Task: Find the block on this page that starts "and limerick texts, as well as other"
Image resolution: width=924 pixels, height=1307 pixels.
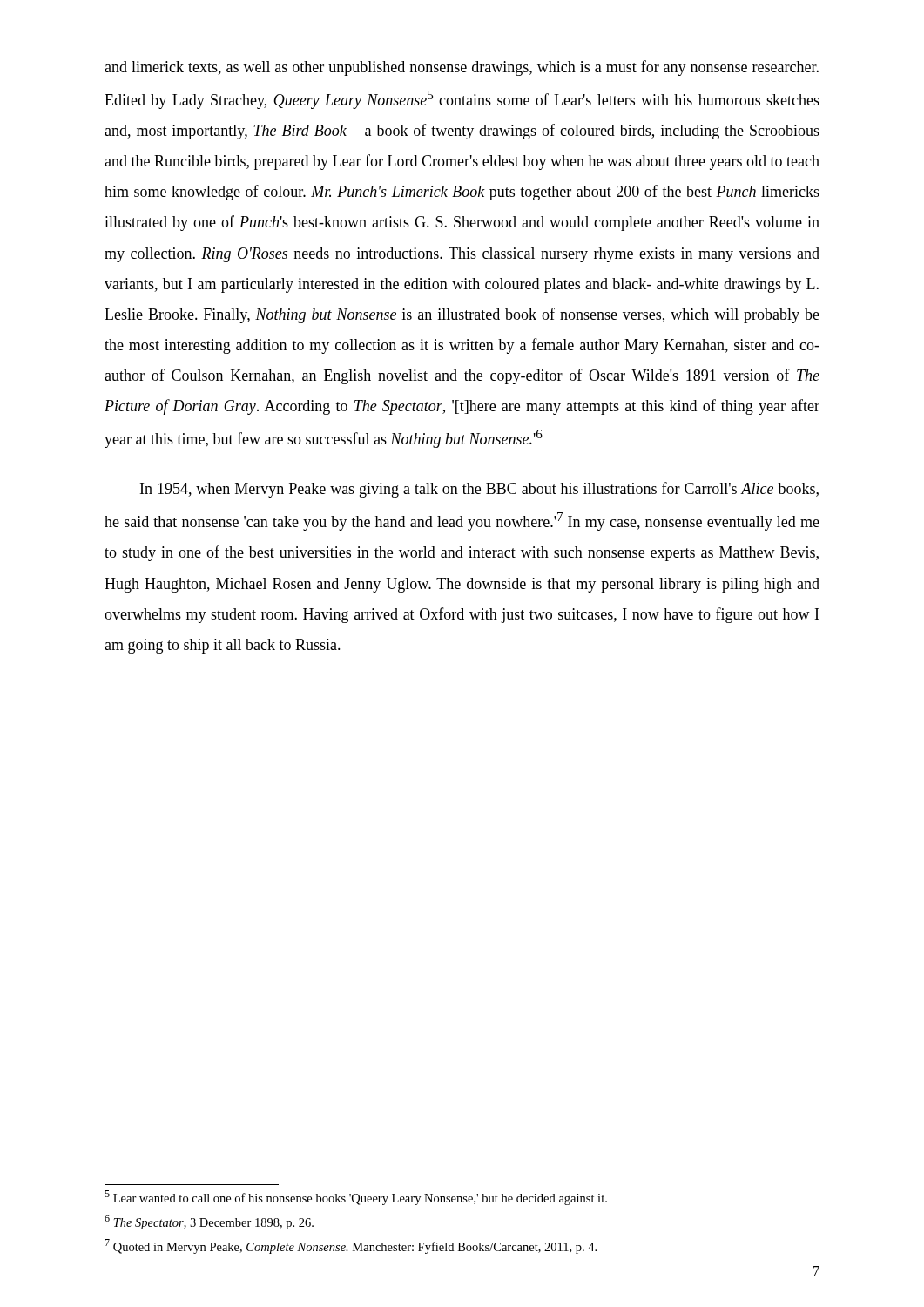Action: [462, 253]
